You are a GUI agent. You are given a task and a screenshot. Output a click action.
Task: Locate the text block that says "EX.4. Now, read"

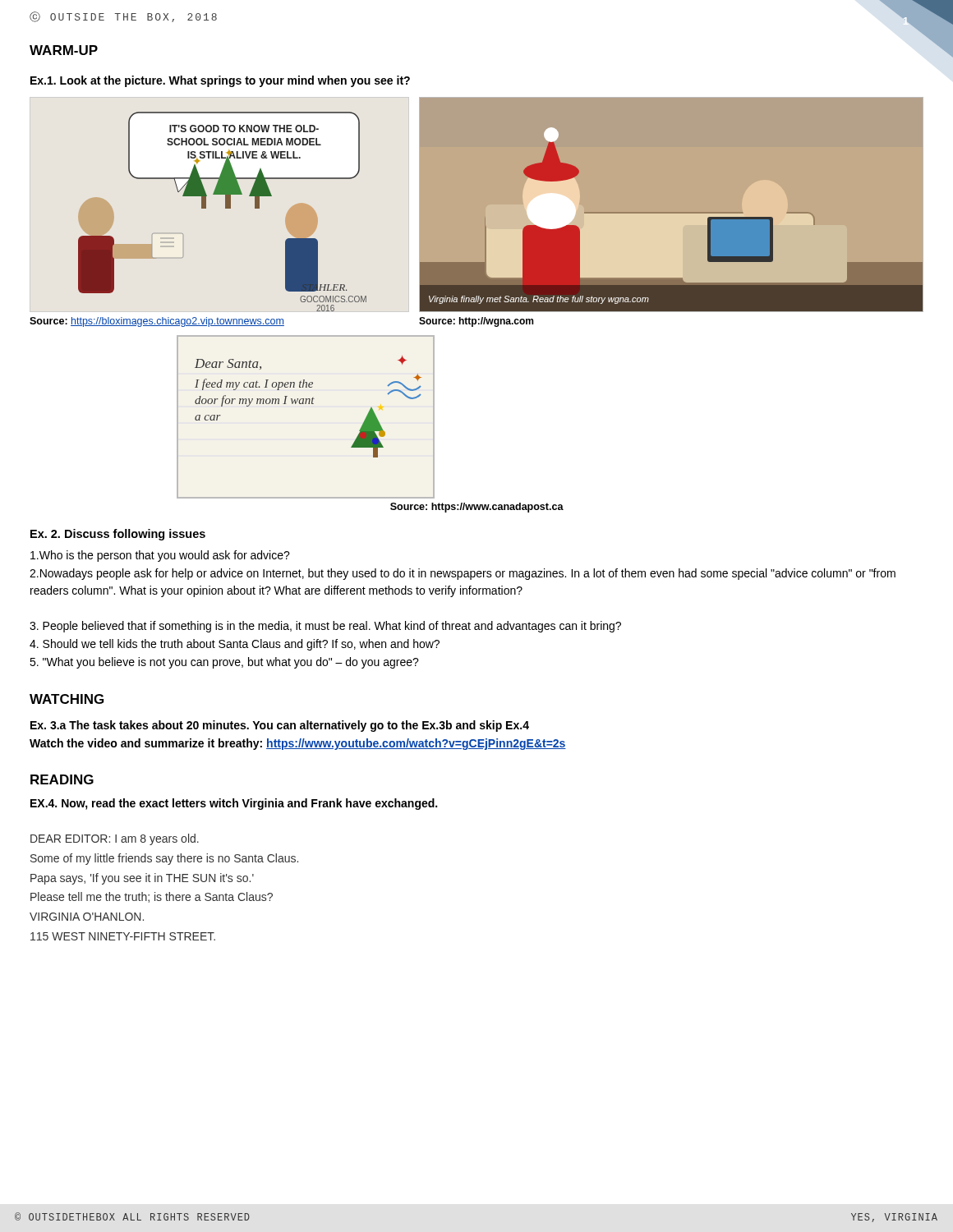234,803
